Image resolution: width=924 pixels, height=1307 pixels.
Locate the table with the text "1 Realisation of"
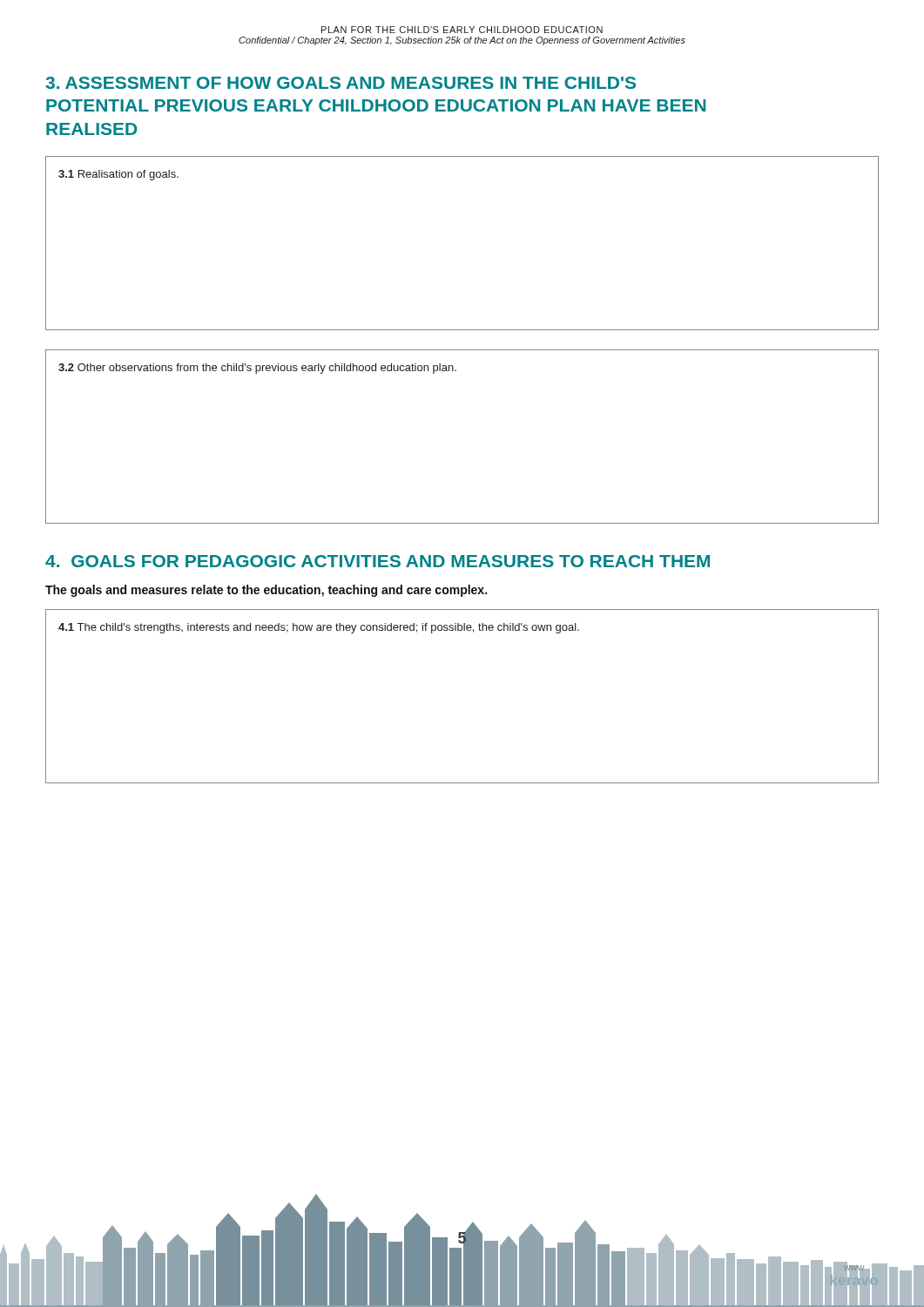click(462, 243)
